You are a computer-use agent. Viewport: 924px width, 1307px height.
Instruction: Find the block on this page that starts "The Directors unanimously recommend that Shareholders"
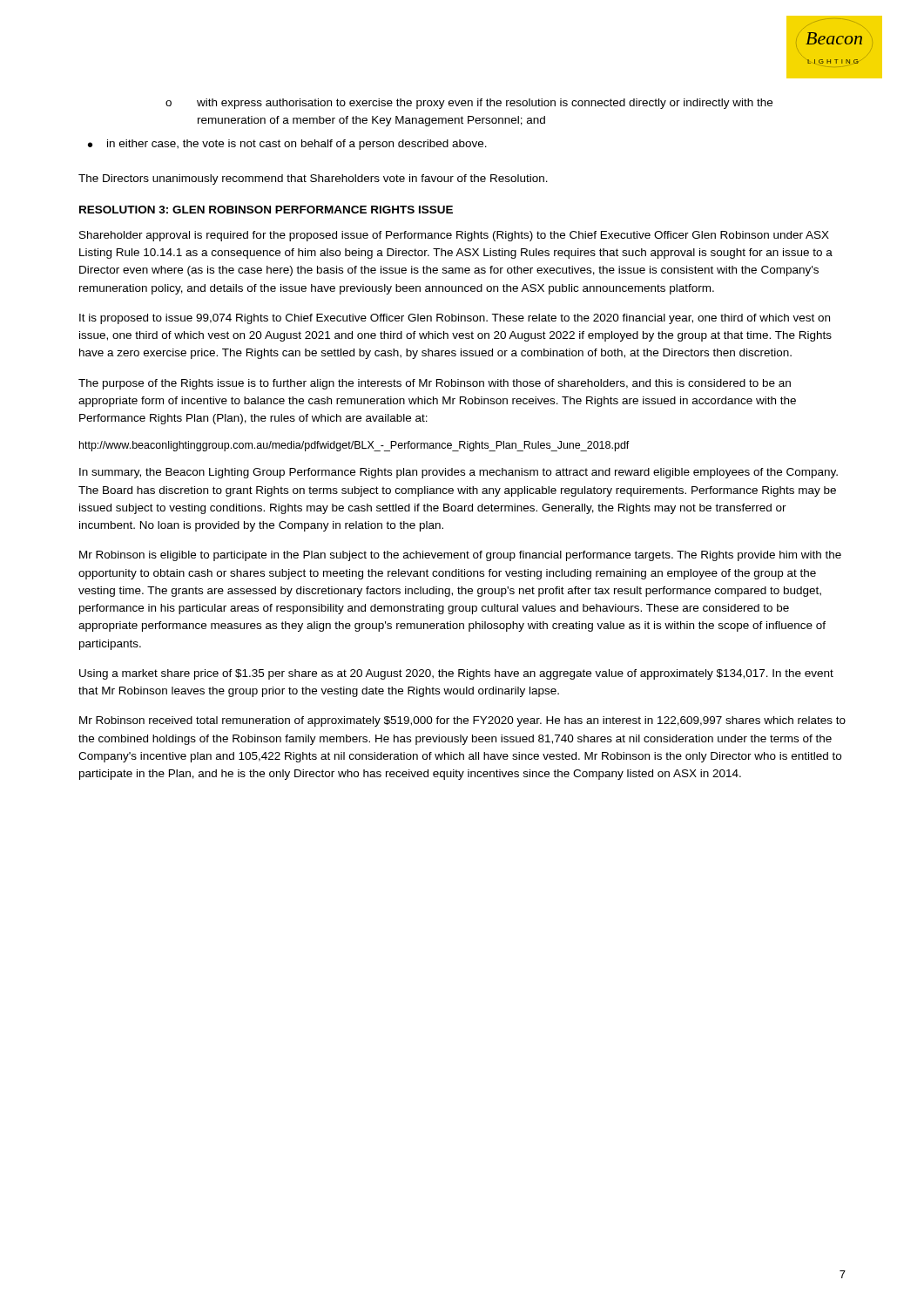pos(313,178)
